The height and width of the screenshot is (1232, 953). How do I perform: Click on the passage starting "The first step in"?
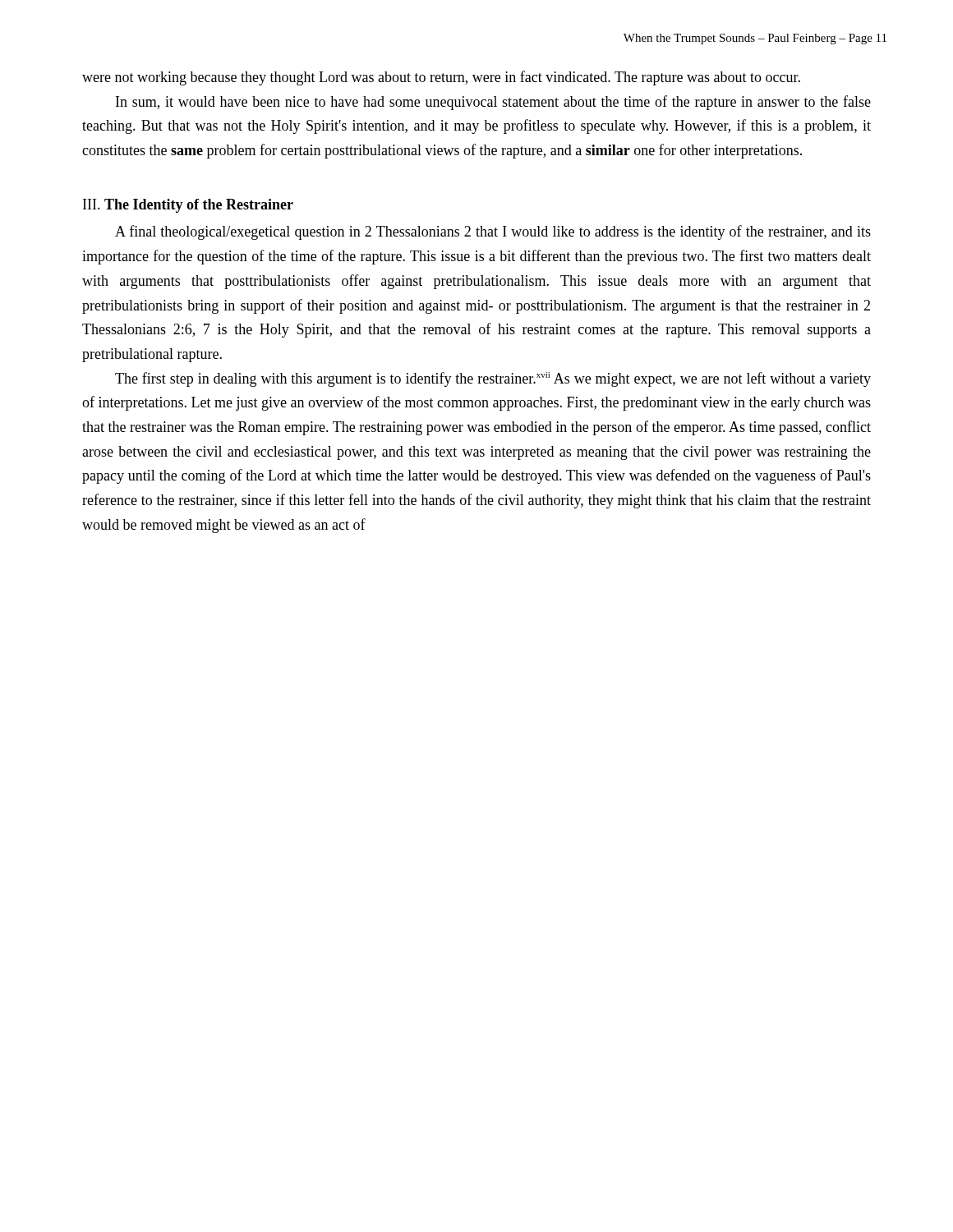476,451
